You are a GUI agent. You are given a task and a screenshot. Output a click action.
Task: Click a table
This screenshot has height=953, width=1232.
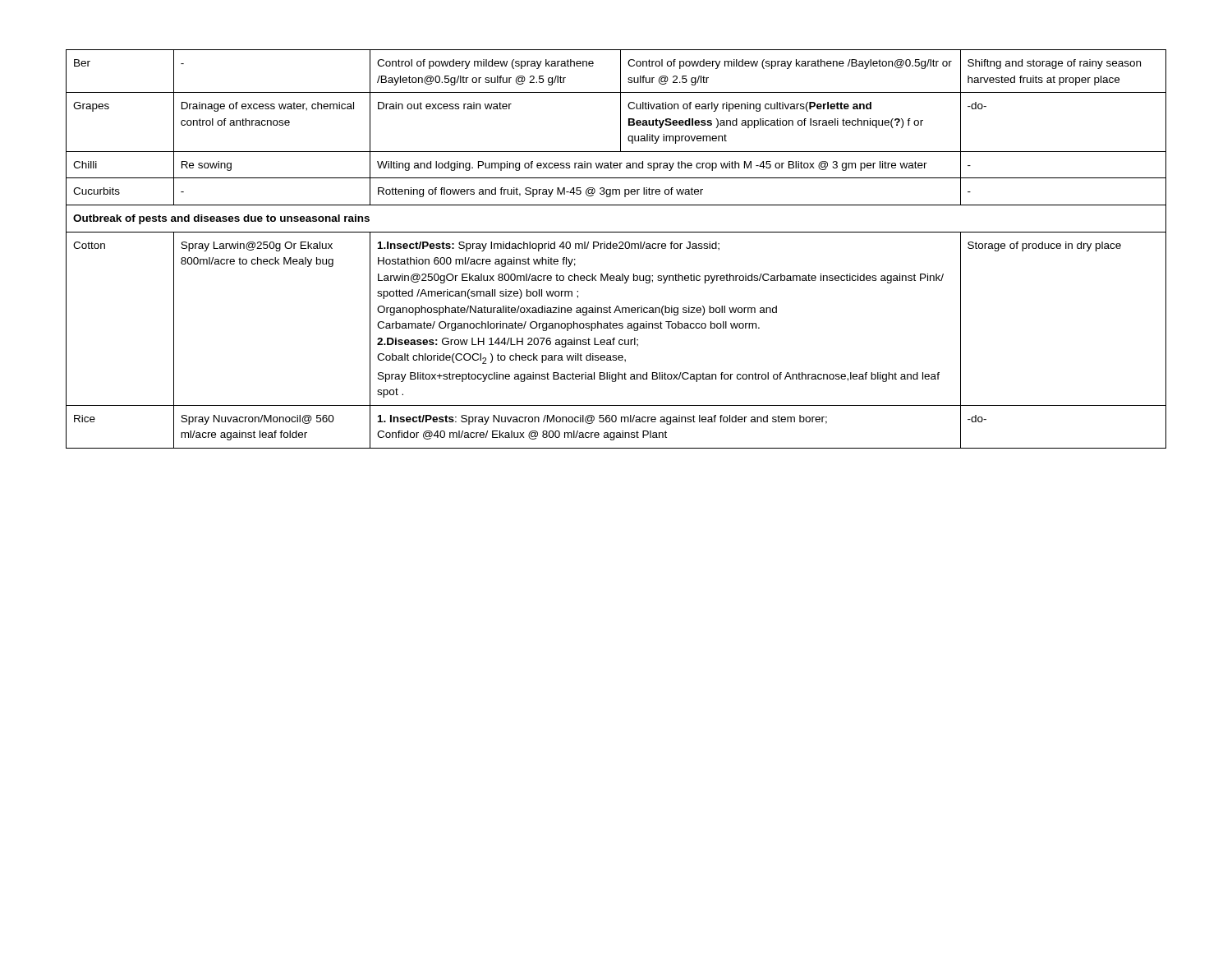(616, 249)
